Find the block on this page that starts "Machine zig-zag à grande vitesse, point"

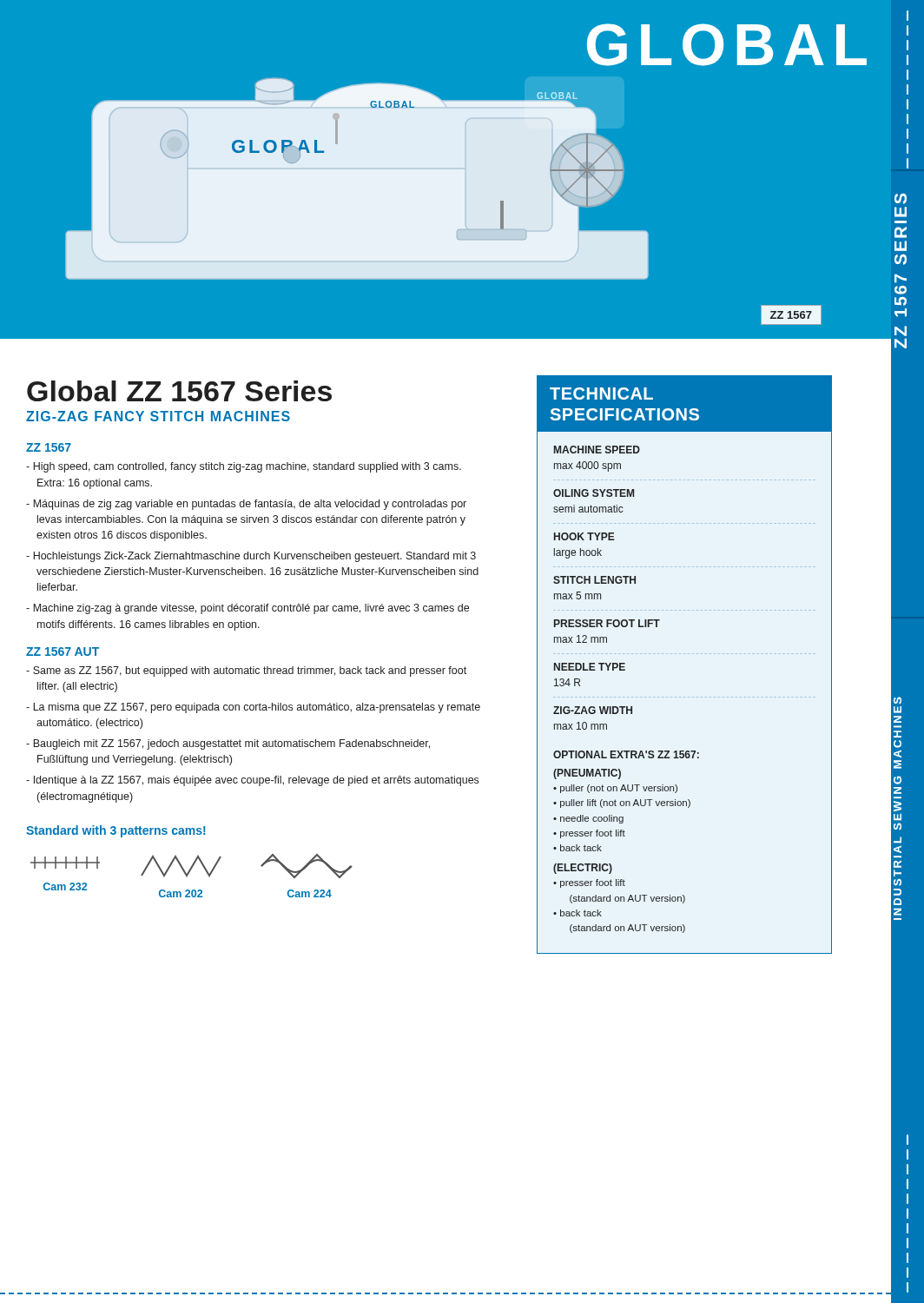pyautogui.click(x=251, y=616)
